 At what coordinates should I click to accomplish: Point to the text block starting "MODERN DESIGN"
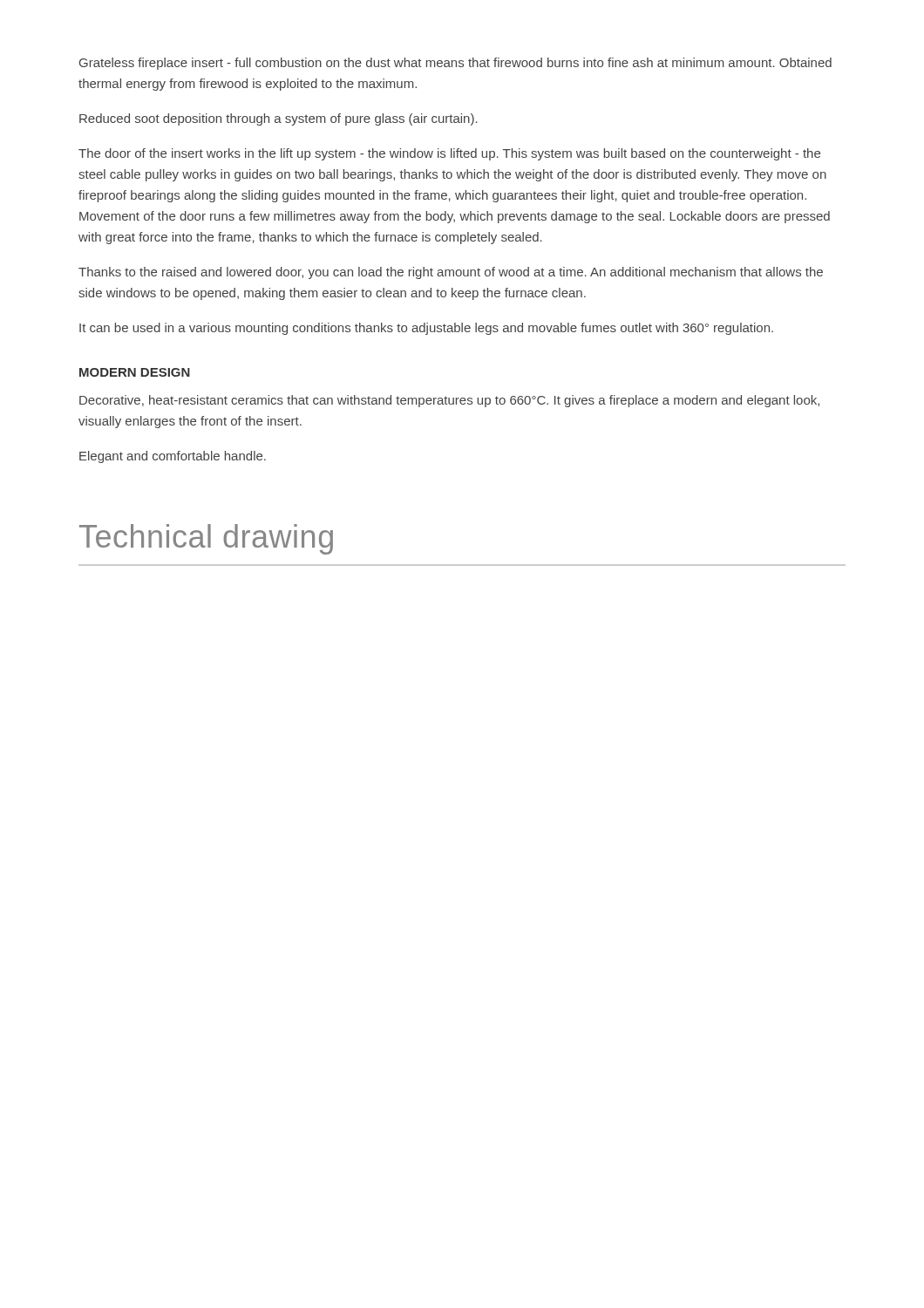(134, 372)
